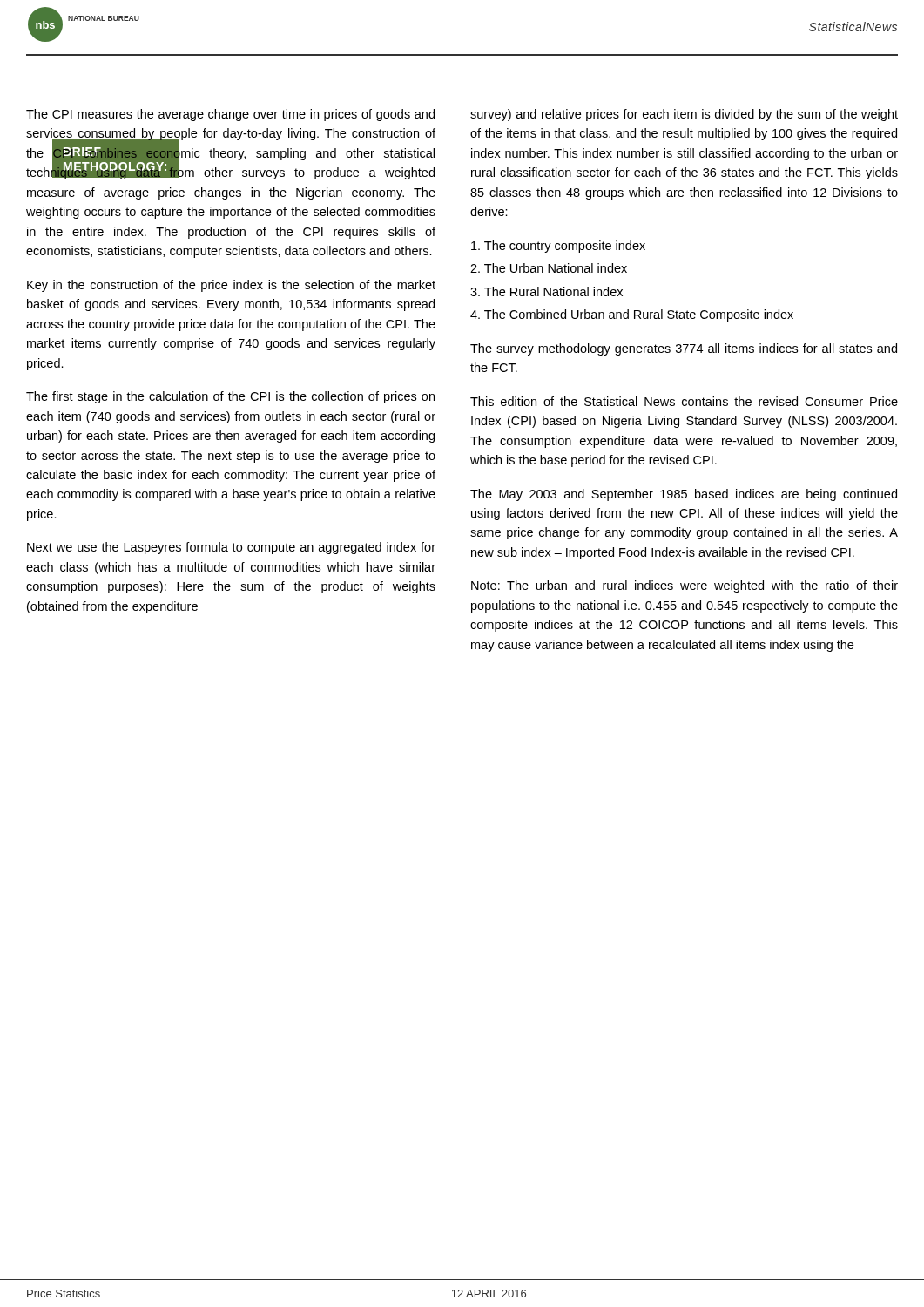Point to the text starting "Note: The urban and rural"

pyautogui.click(x=684, y=615)
